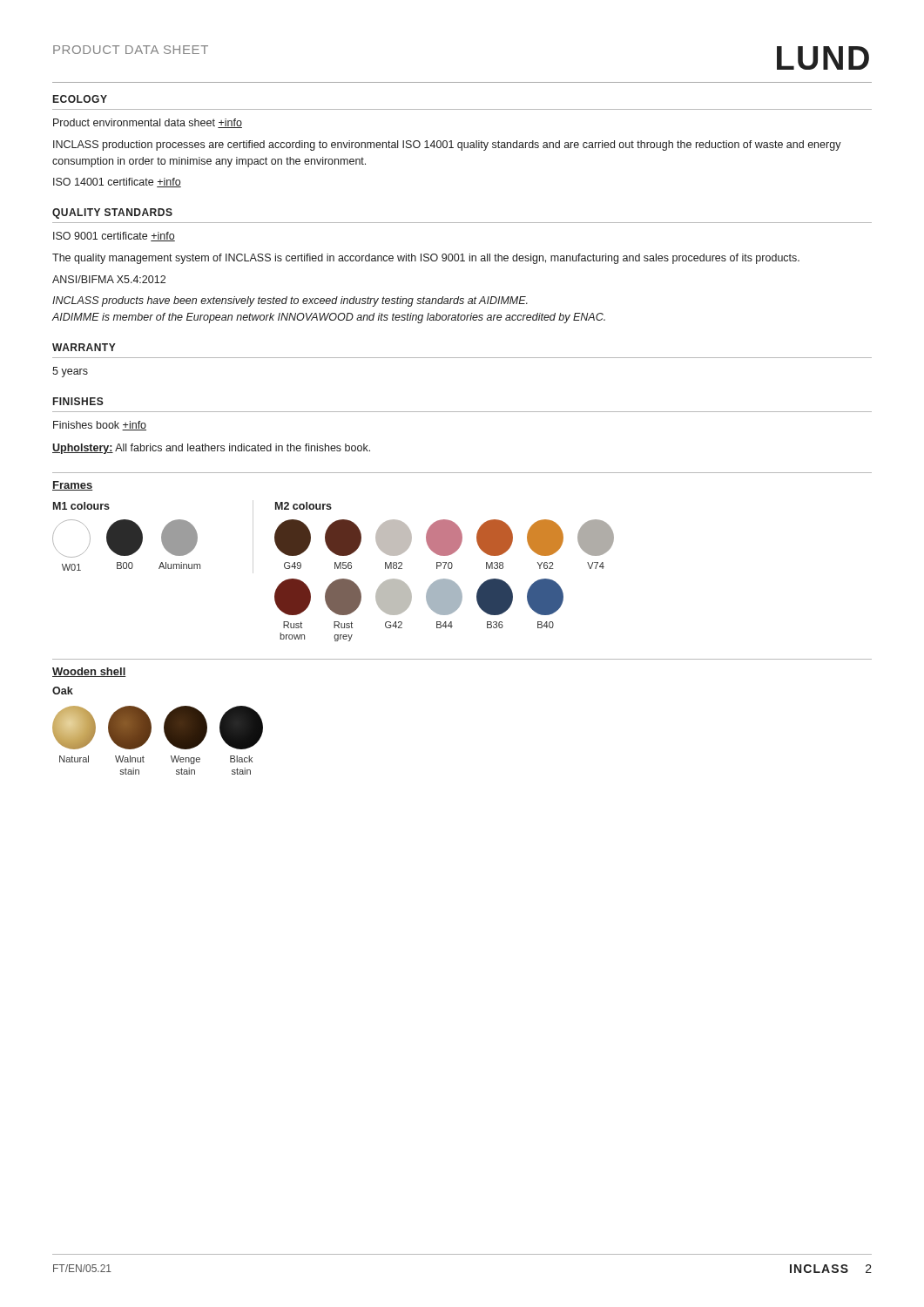Point to "Wooden shell"
Screen dimensions: 1307x924
(x=89, y=671)
